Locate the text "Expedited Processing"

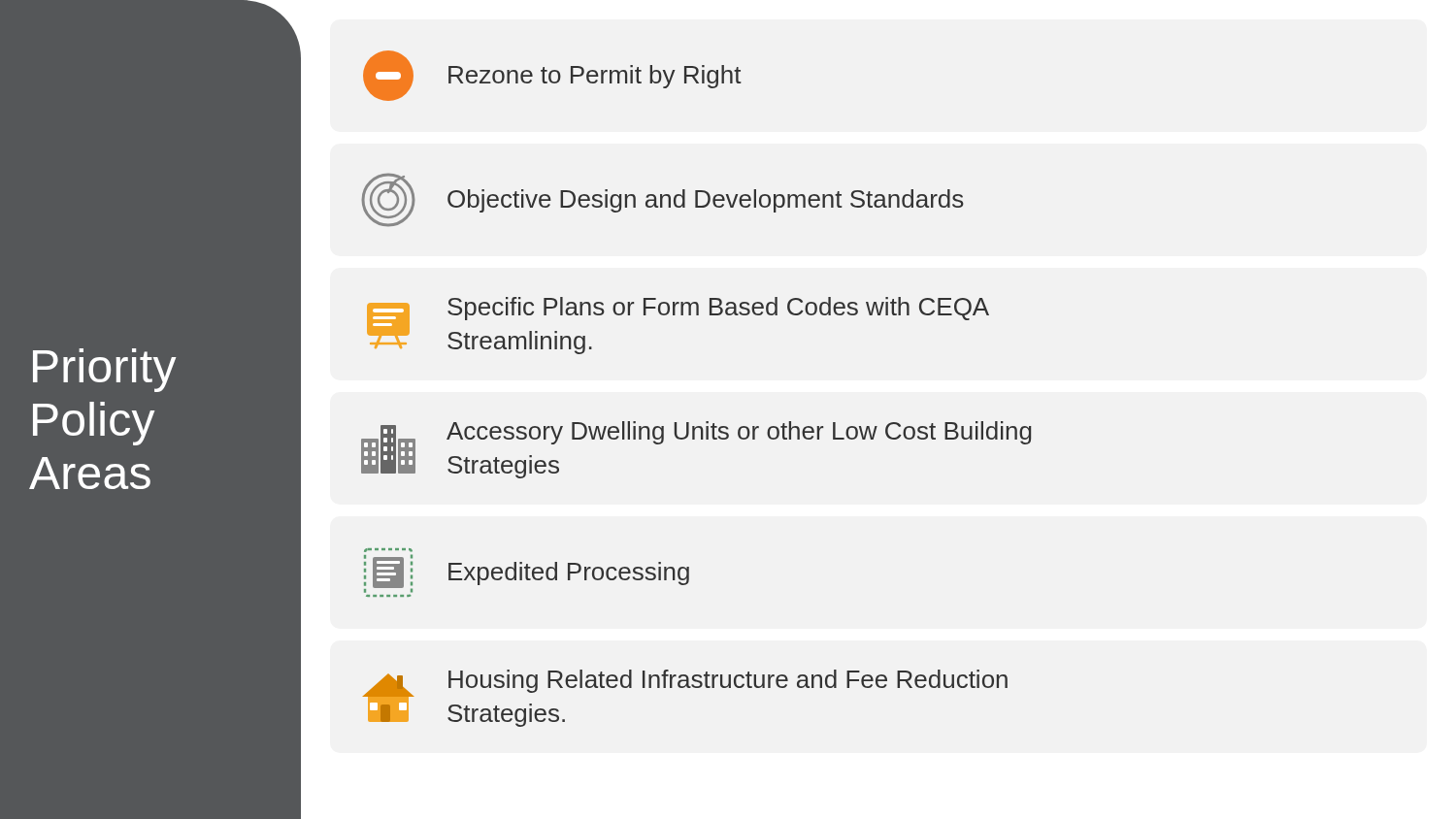click(524, 573)
